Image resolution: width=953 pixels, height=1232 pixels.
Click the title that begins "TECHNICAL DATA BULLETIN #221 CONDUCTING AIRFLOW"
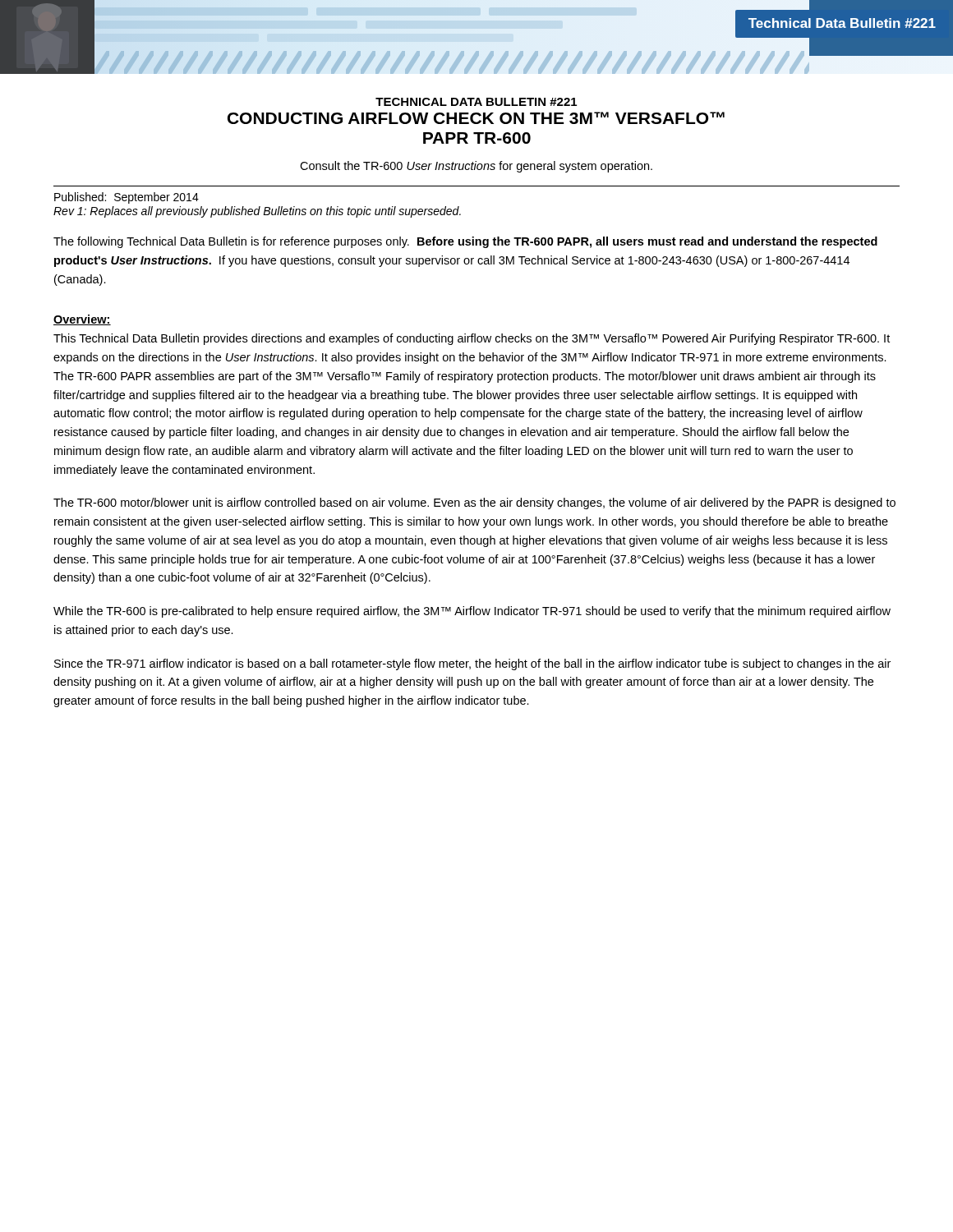[x=476, y=121]
